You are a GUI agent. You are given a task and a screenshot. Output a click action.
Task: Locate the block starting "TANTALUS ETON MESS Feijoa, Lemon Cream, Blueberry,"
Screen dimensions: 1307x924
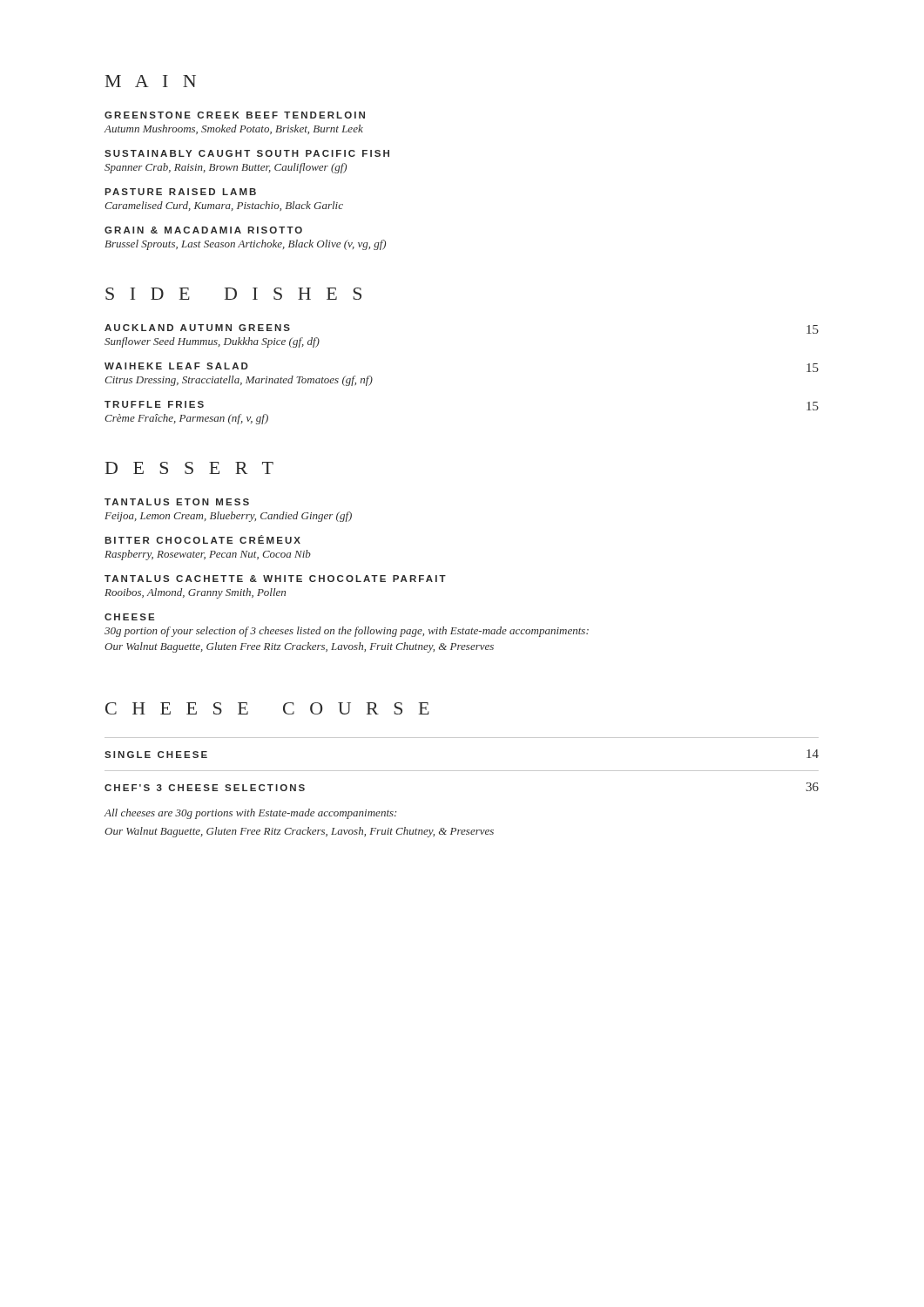click(x=177, y=502)
